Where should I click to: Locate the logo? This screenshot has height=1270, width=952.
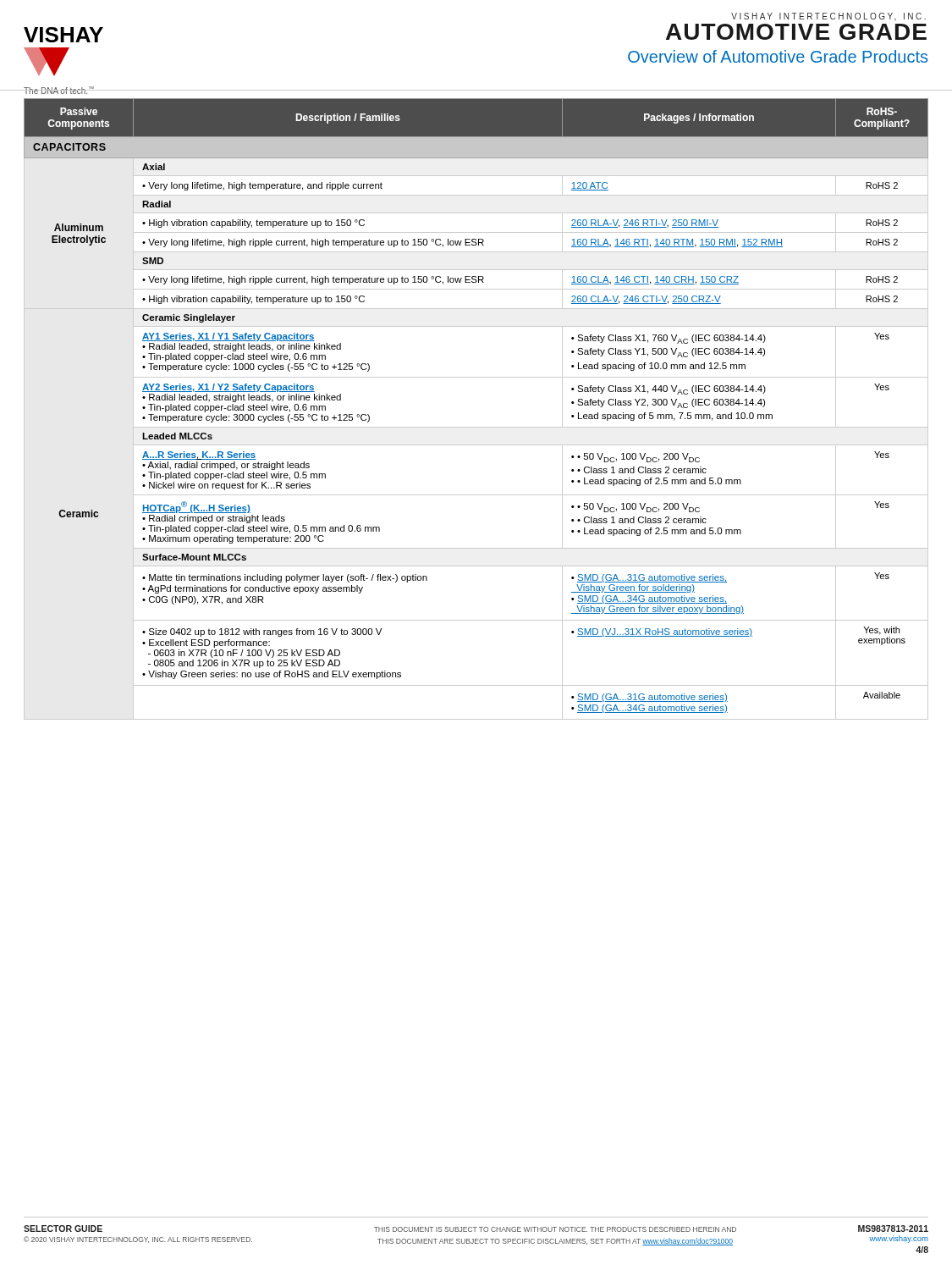click(x=74, y=57)
